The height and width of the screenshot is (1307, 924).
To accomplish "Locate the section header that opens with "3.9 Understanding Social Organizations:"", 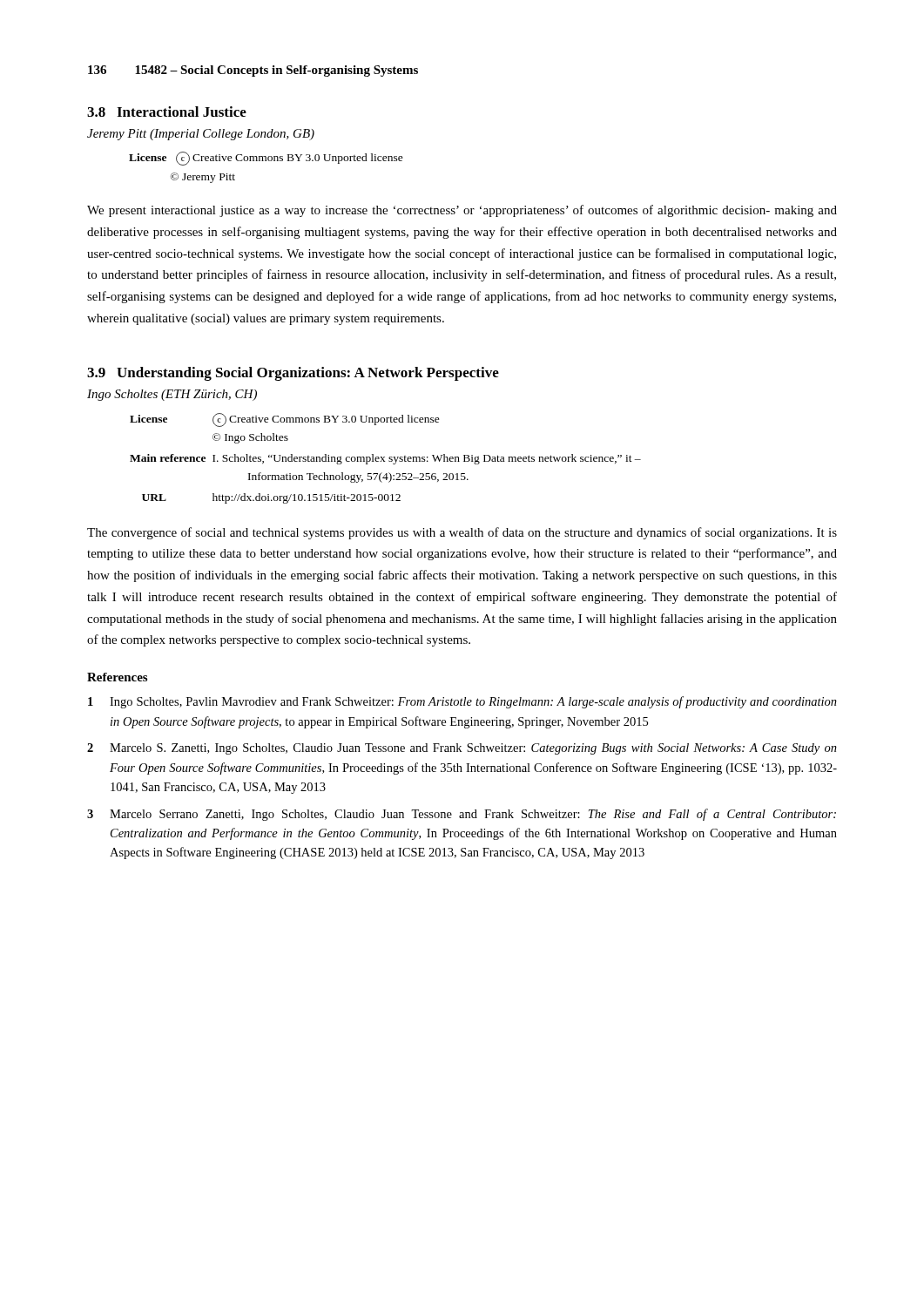I will (293, 372).
